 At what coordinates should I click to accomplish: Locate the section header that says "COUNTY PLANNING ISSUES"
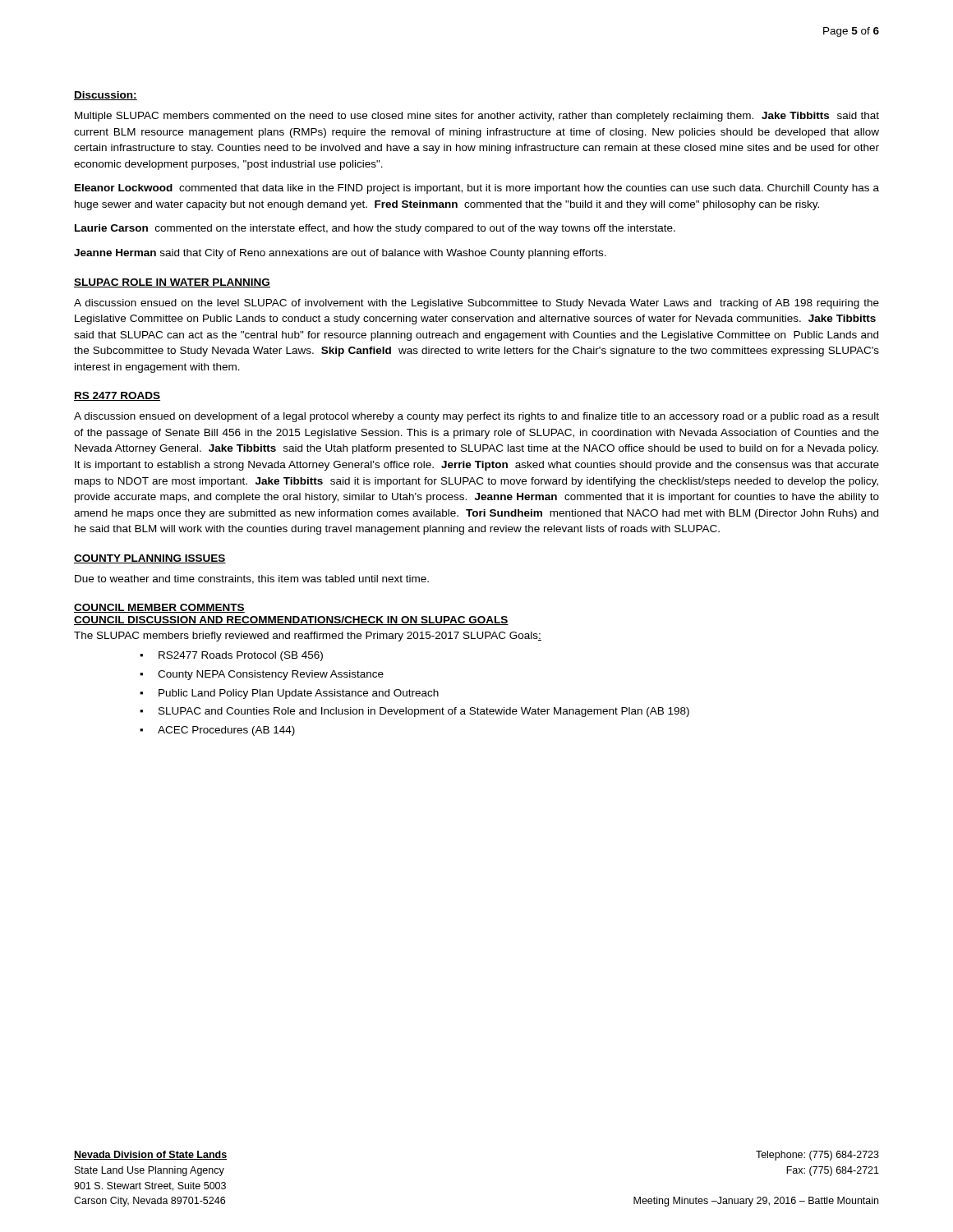tap(150, 558)
